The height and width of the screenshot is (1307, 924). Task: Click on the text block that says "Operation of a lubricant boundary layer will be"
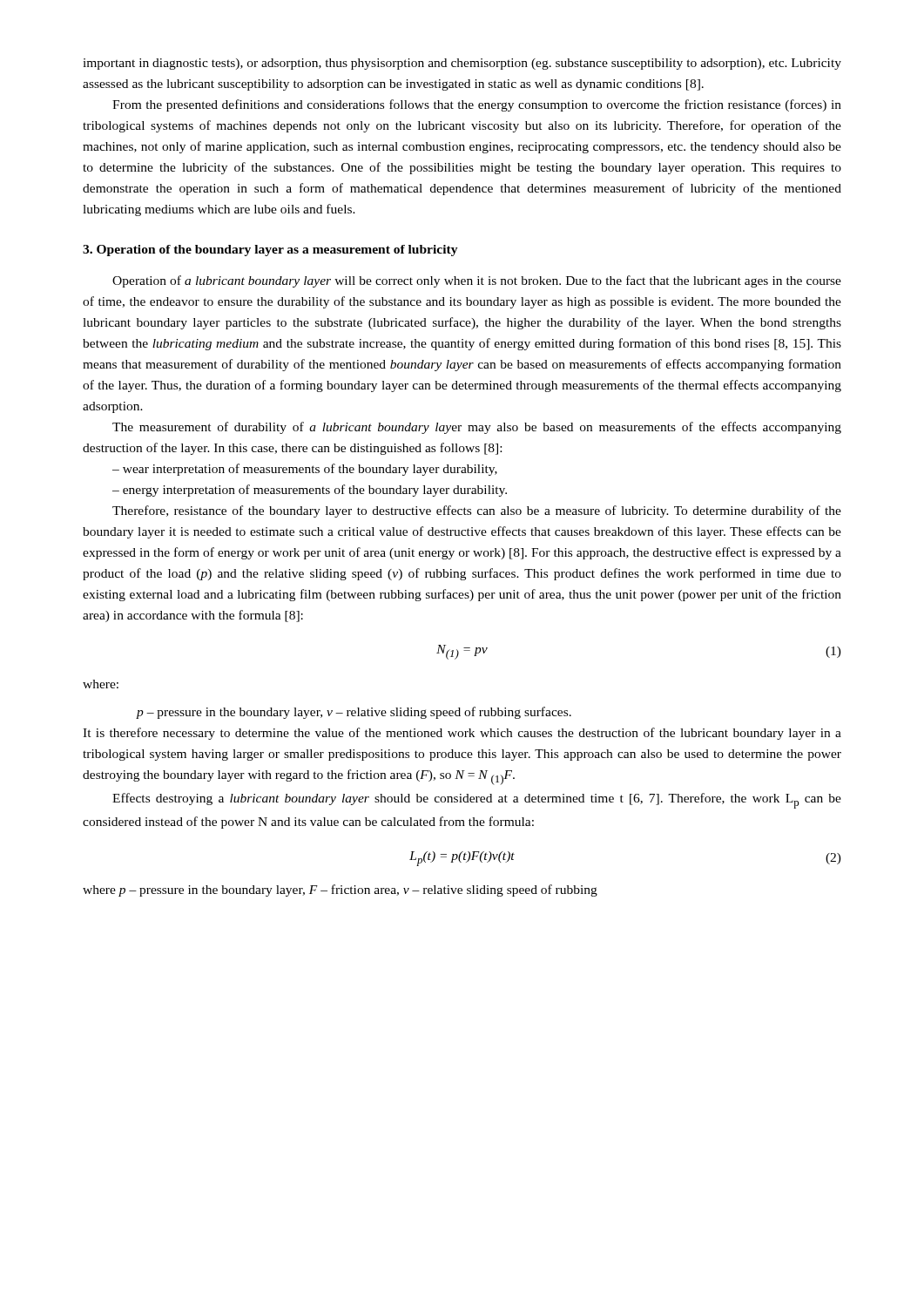coord(462,343)
